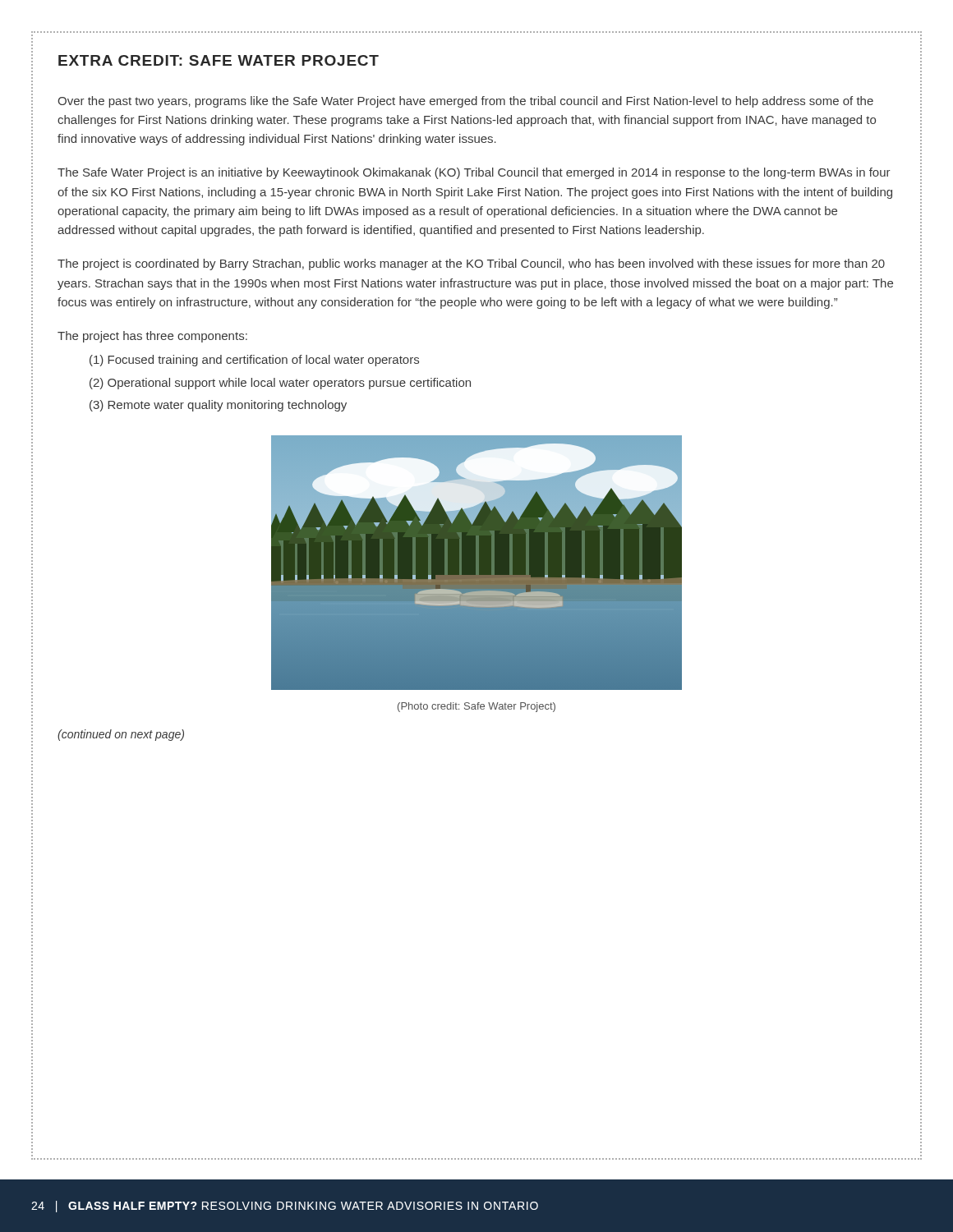The width and height of the screenshot is (953, 1232).
Task: Click on the text containing "(continued on next page)"
Action: click(121, 734)
